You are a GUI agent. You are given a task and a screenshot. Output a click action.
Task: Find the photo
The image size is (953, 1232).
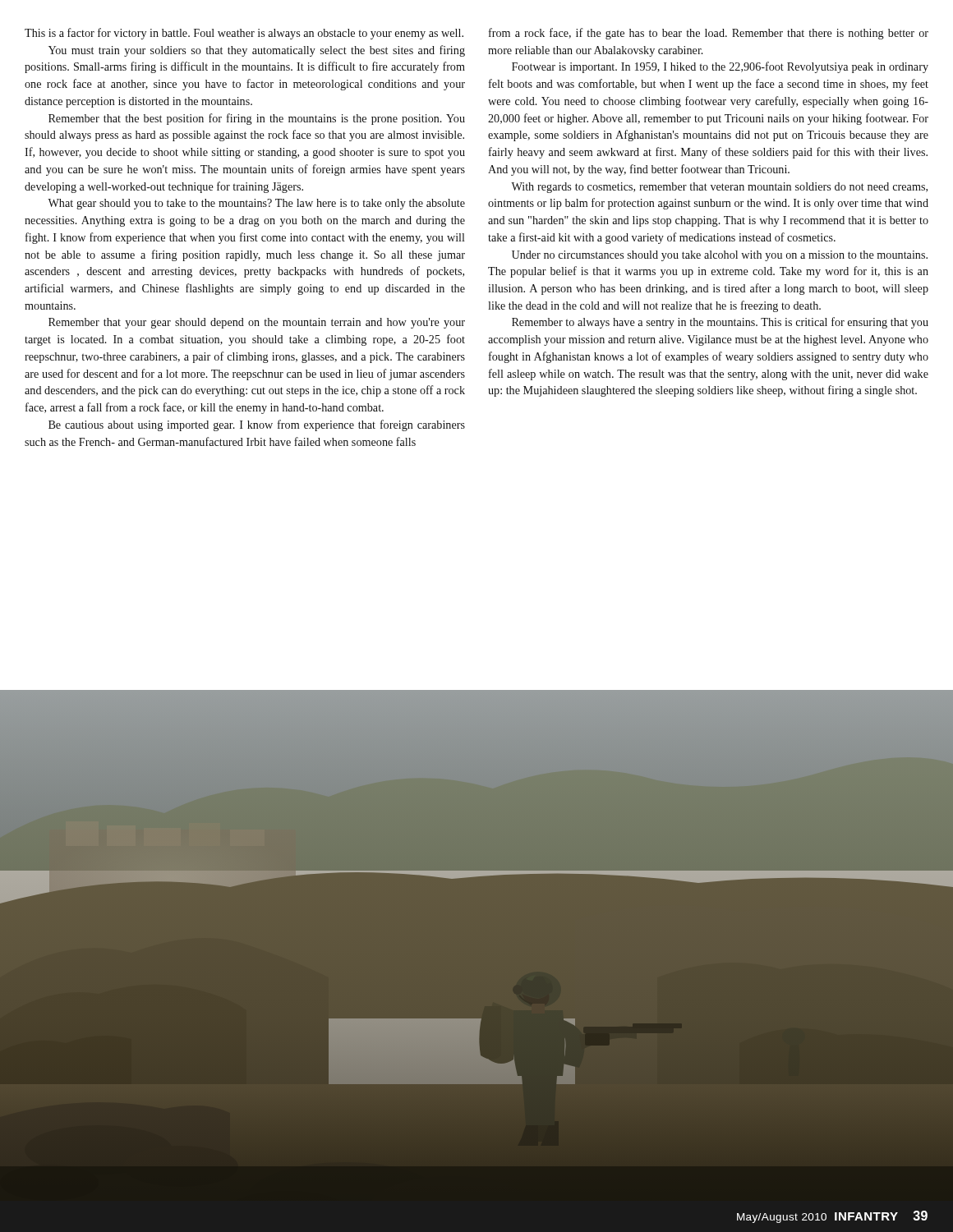point(476,961)
